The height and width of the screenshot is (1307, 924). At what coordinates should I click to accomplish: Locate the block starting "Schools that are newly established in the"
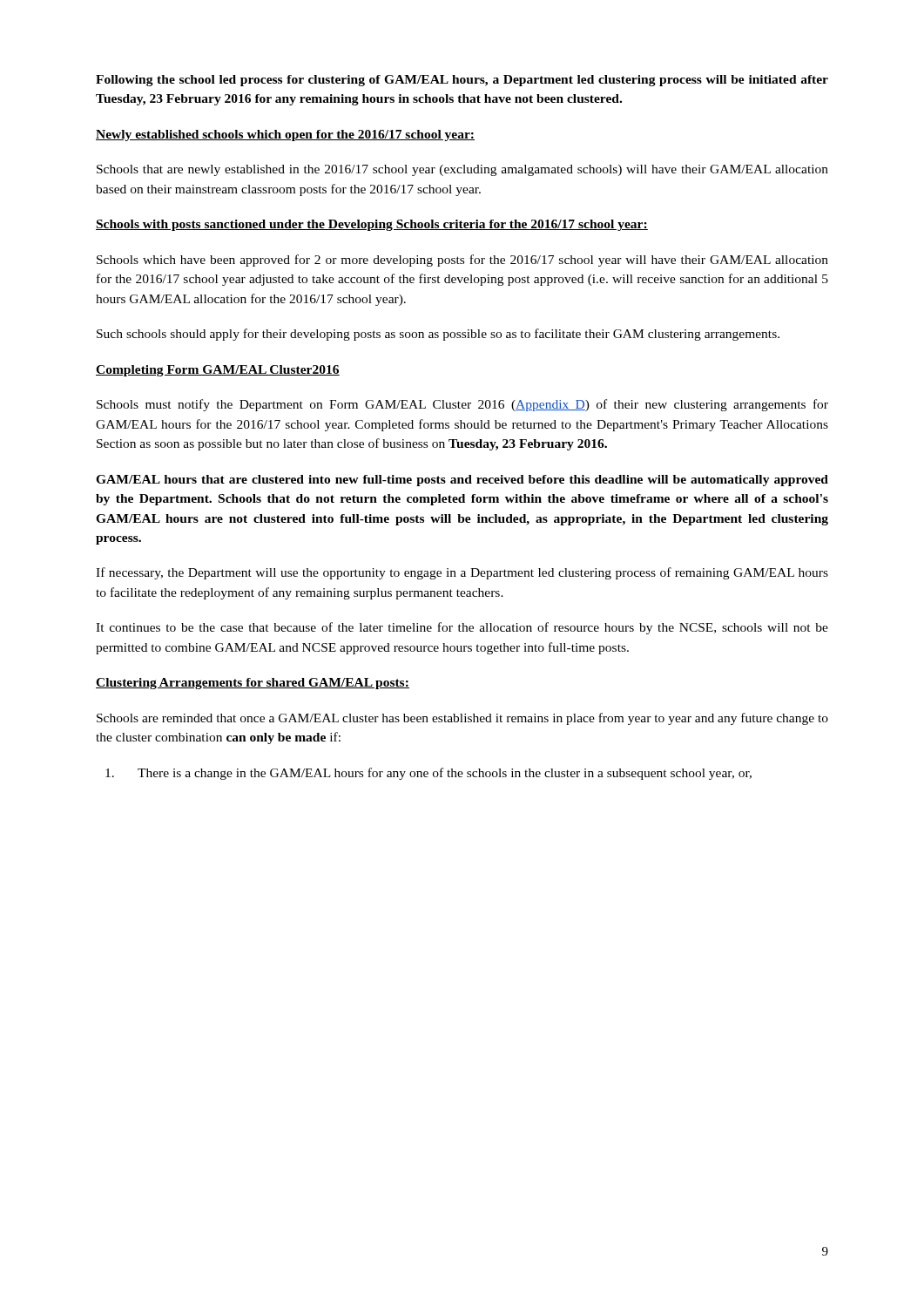click(462, 179)
